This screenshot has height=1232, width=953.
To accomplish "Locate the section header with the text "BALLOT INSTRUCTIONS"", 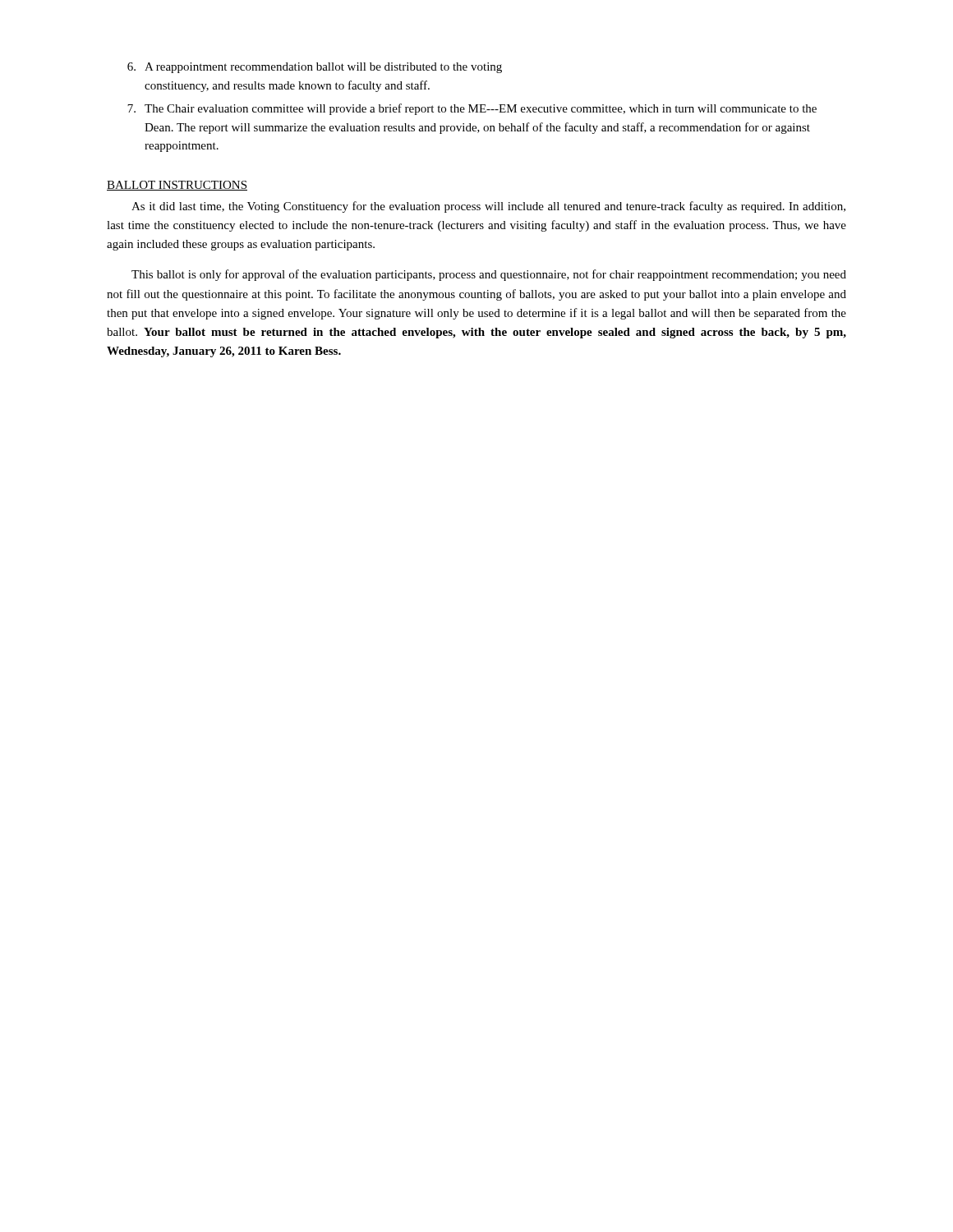I will coord(177,184).
